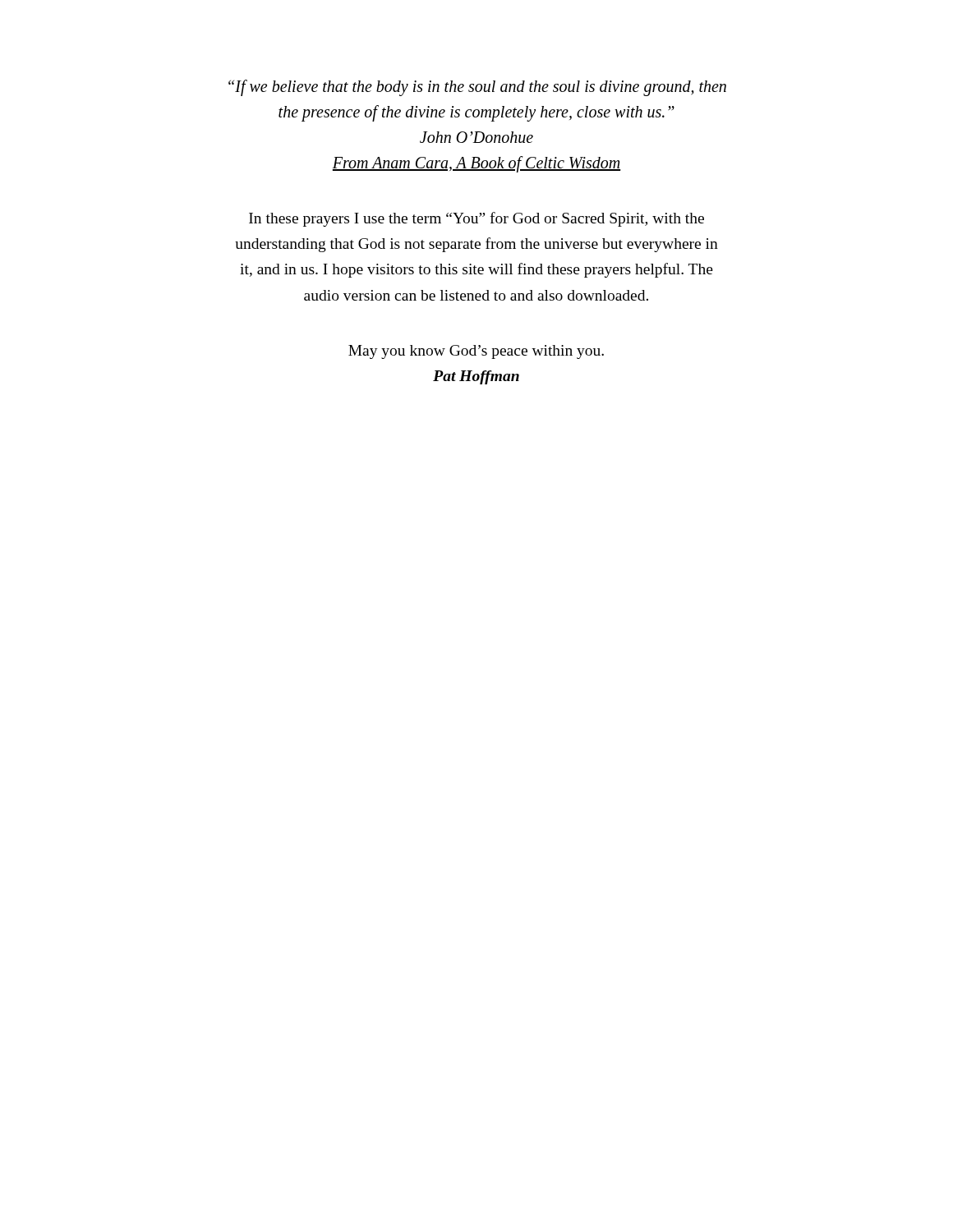This screenshot has width=953, height=1232.
Task: Click the passage that begins "“If we believe that the body is"
Action: coord(476,127)
